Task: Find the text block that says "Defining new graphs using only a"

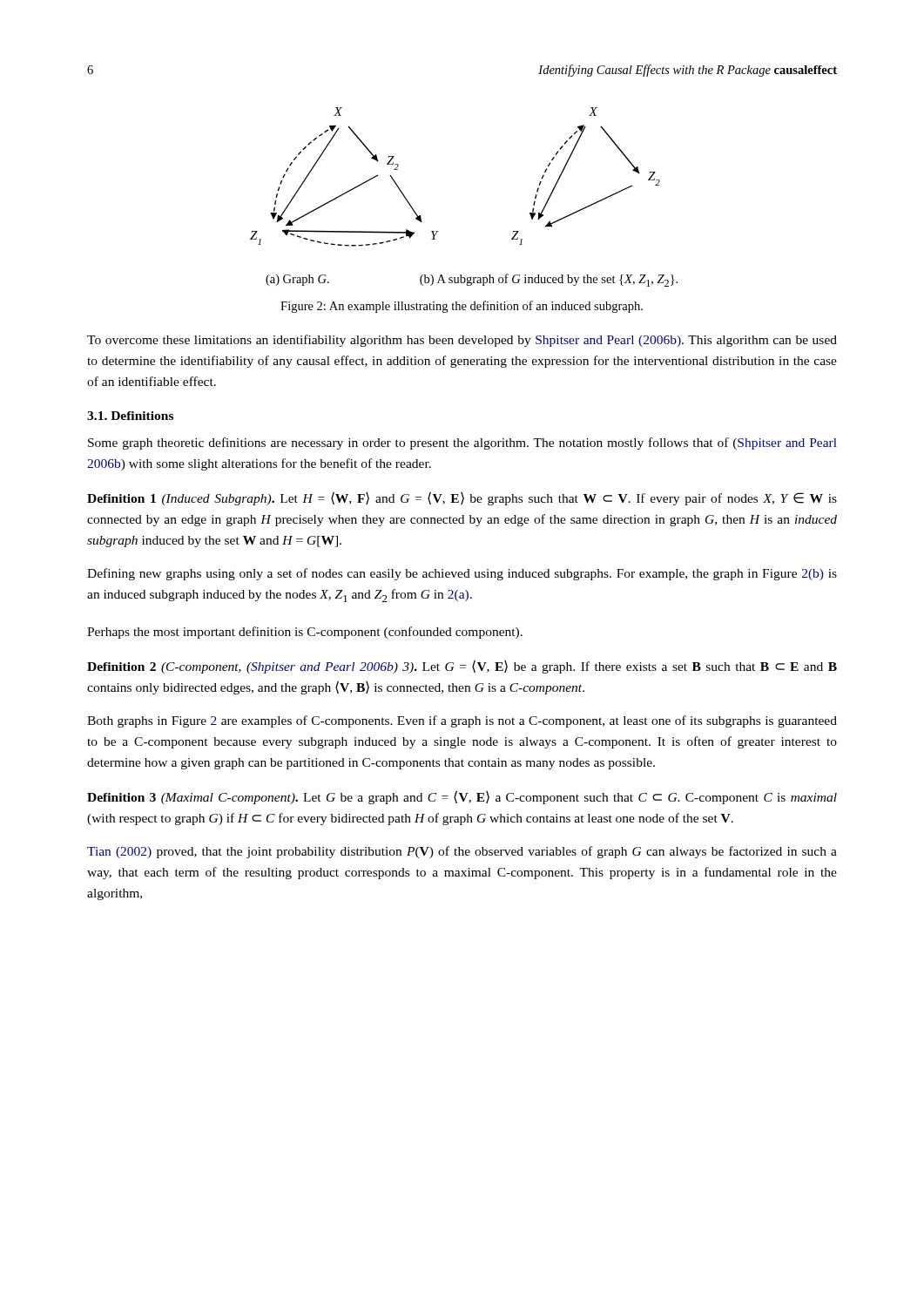Action: pyautogui.click(x=462, y=585)
